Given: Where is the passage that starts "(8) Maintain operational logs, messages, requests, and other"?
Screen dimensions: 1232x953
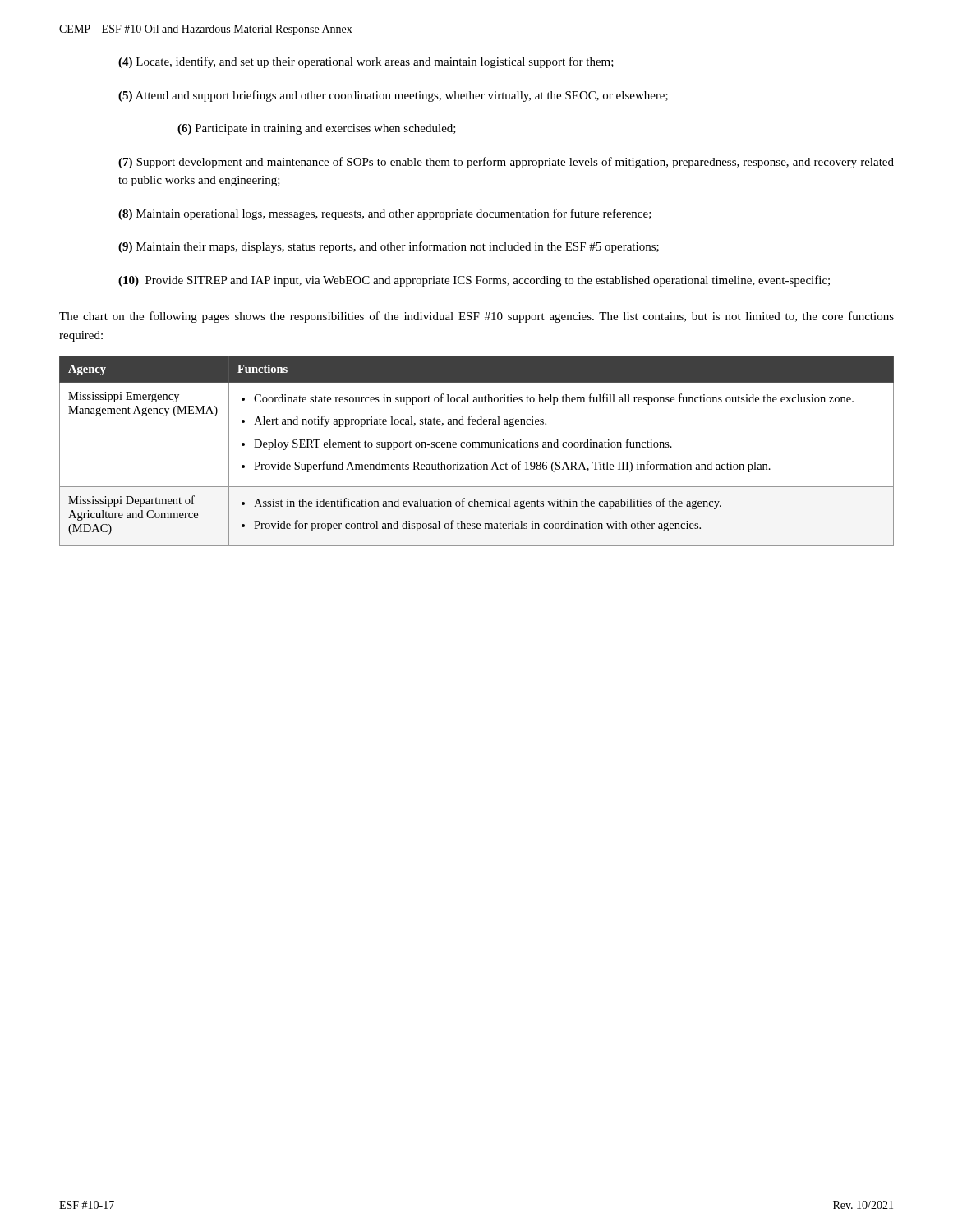Looking at the screenshot, I should coord(385,213).
